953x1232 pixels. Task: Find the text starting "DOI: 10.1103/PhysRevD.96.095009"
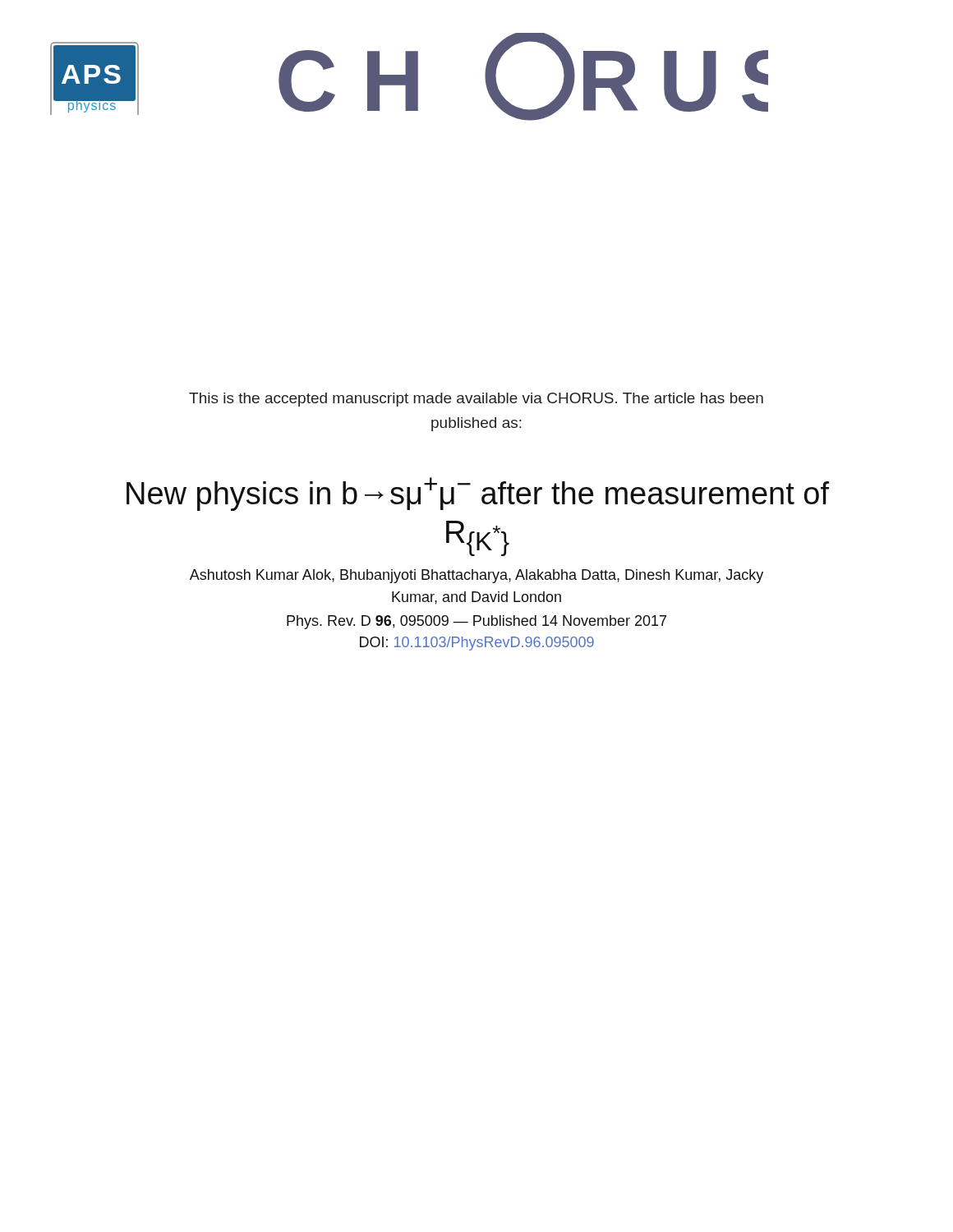[476, 643]
